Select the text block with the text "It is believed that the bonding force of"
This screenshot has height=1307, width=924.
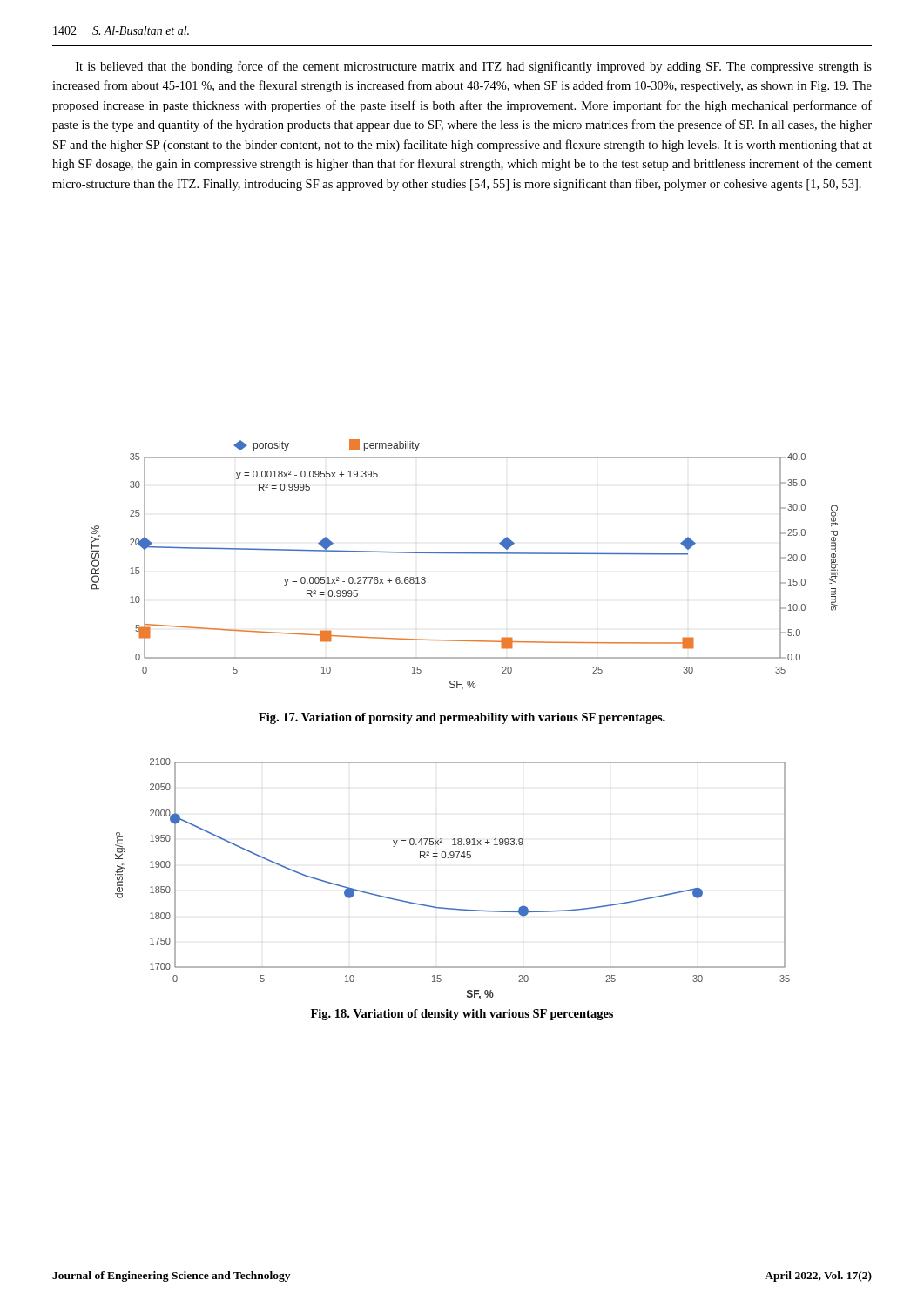tap(462, 125)
